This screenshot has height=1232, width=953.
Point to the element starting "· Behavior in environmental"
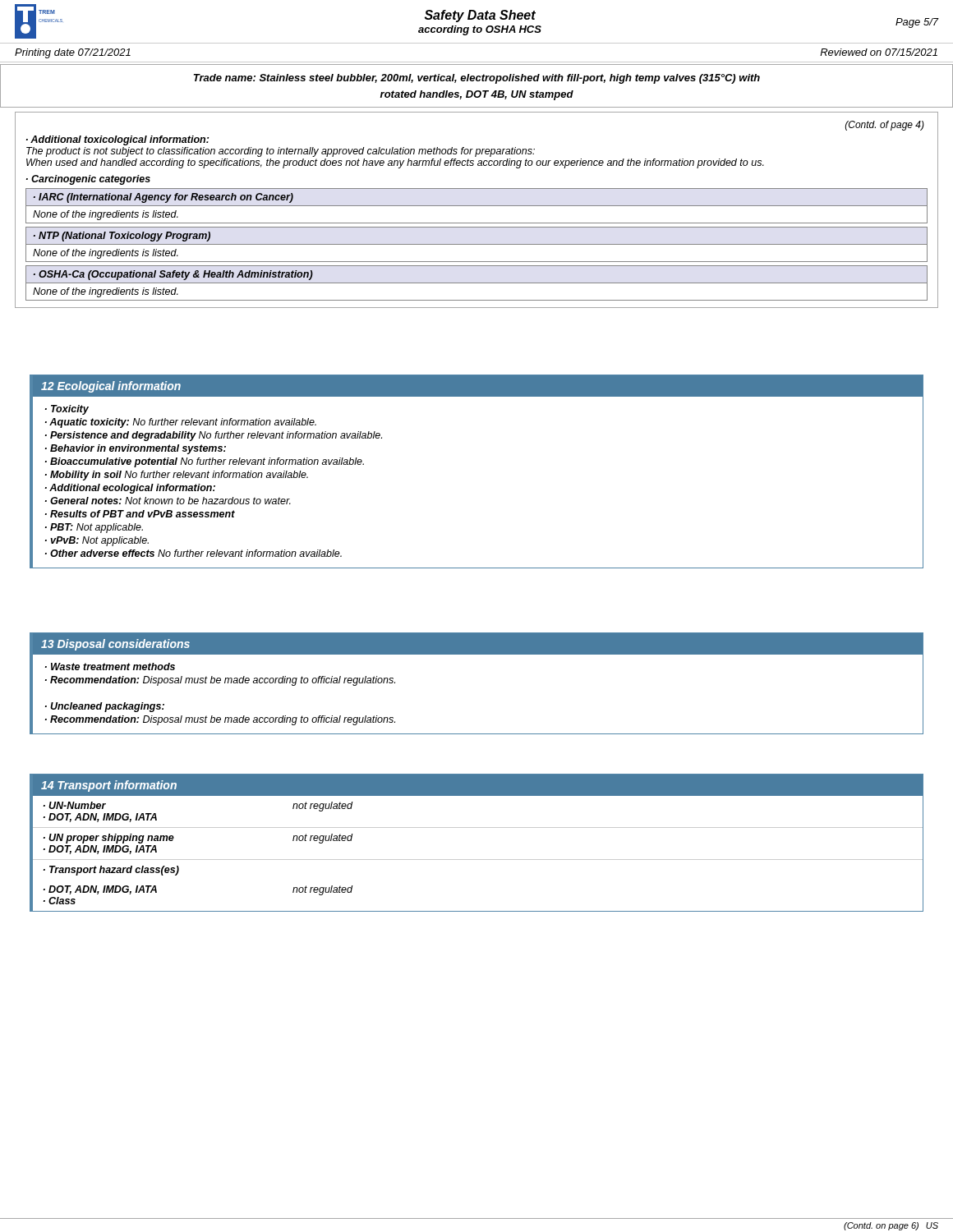pyautogui.click(x=135, y=448)
